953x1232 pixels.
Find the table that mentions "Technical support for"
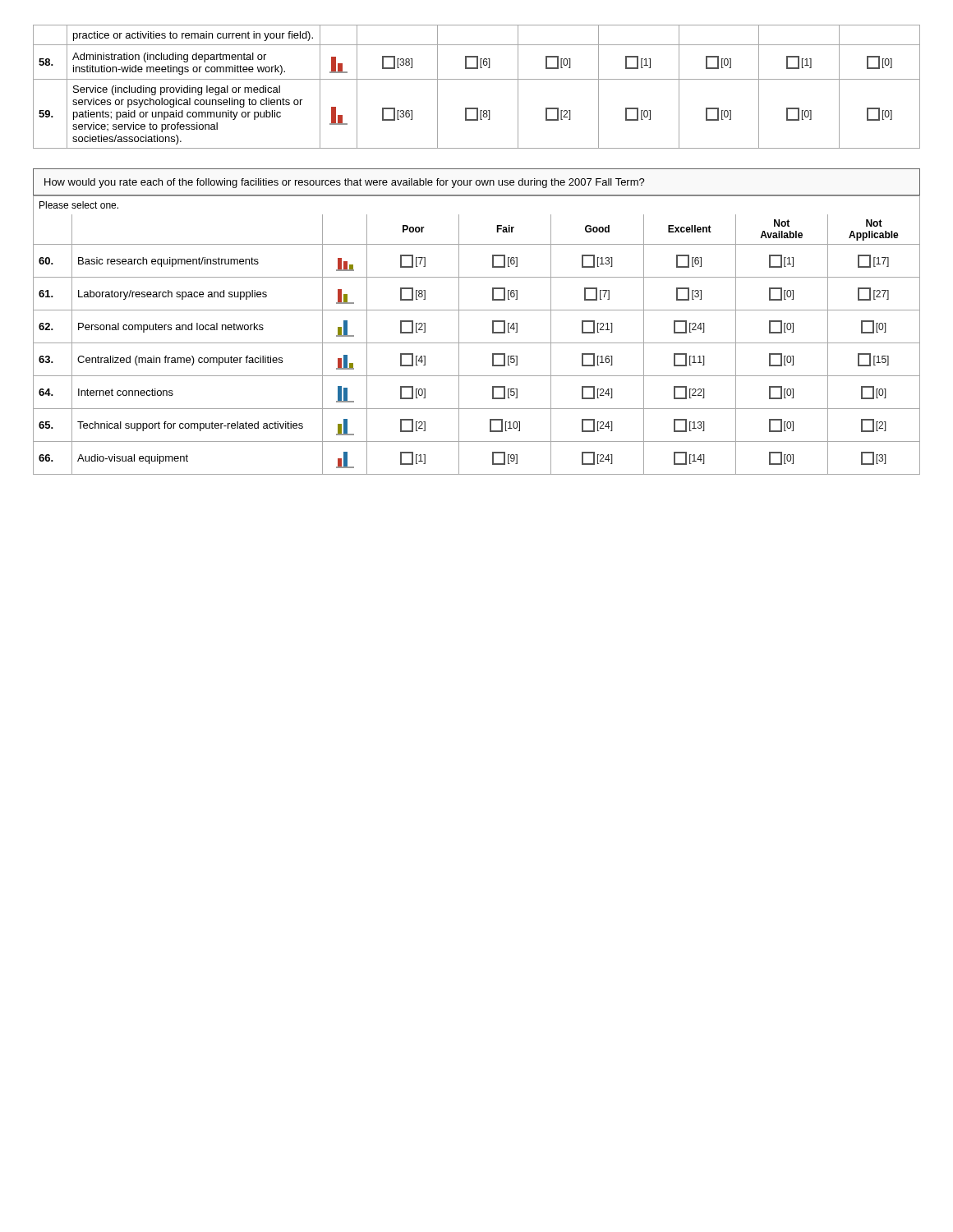[x=476, y=335]
